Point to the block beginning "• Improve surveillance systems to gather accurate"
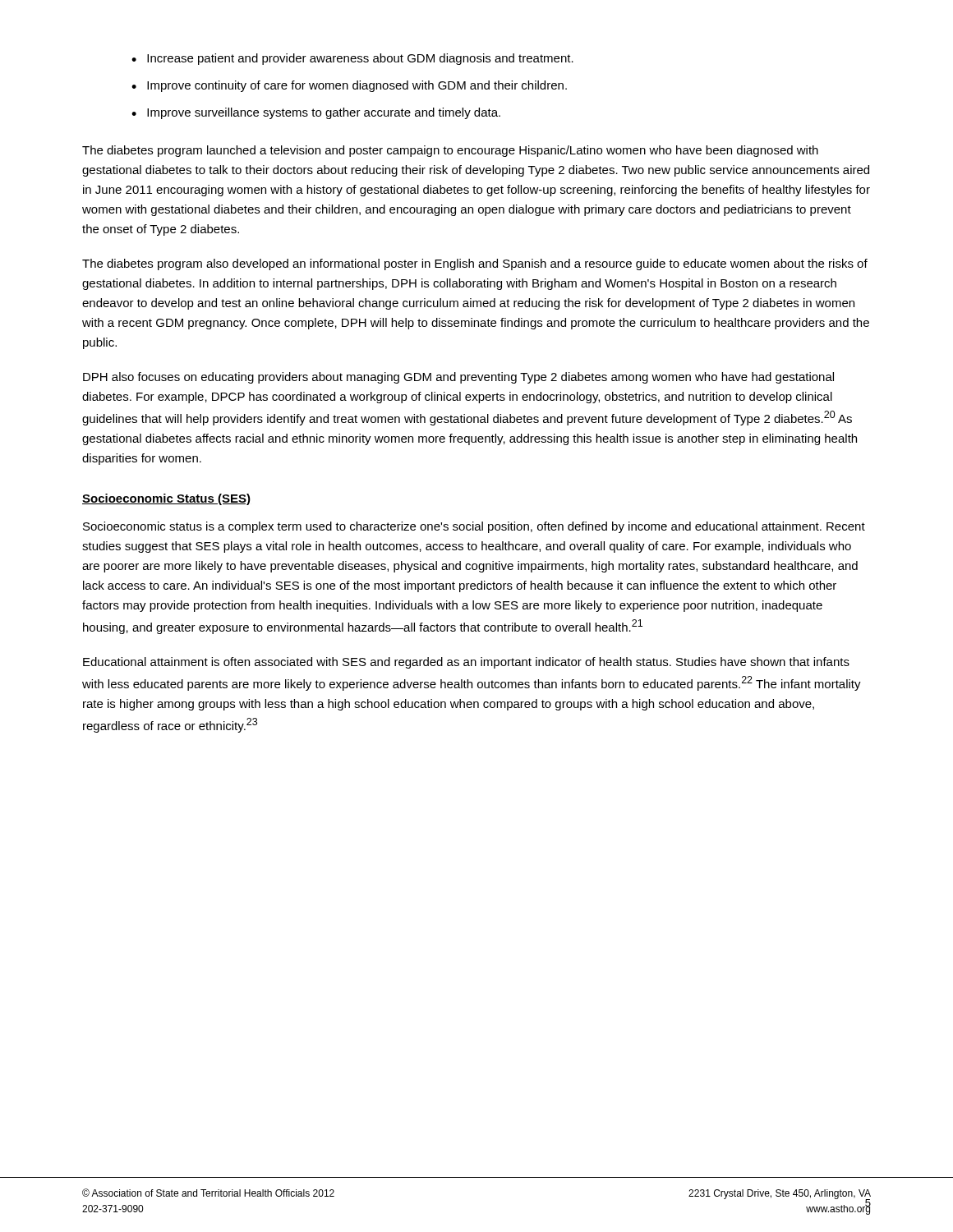953x1232 pixels. pos(316,115)
